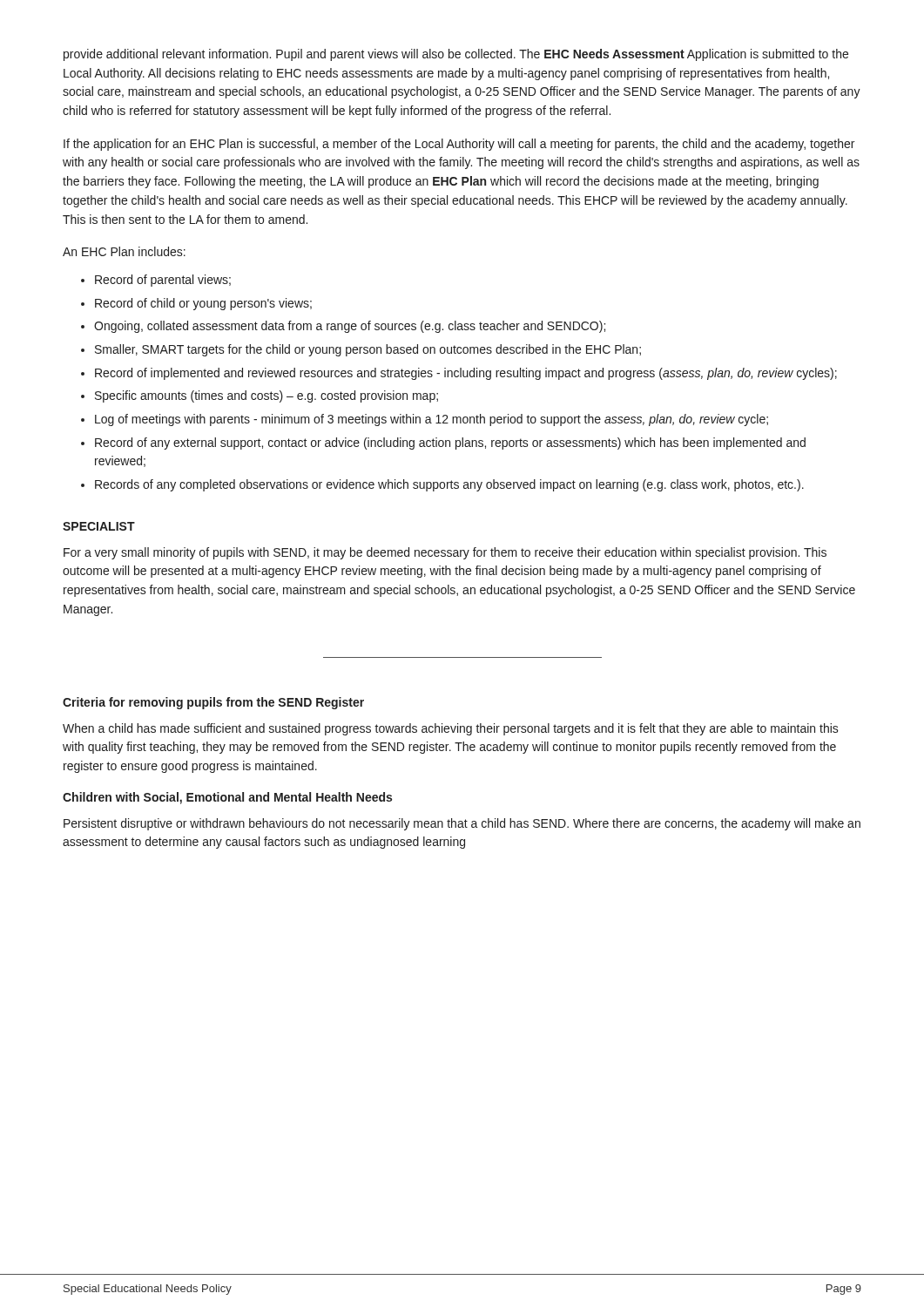Locate the text block that reads "If the application for an EHC Plan is"
Image resolution: width=924 pixels, height=1307 pixels.
[x=461, y=181]
